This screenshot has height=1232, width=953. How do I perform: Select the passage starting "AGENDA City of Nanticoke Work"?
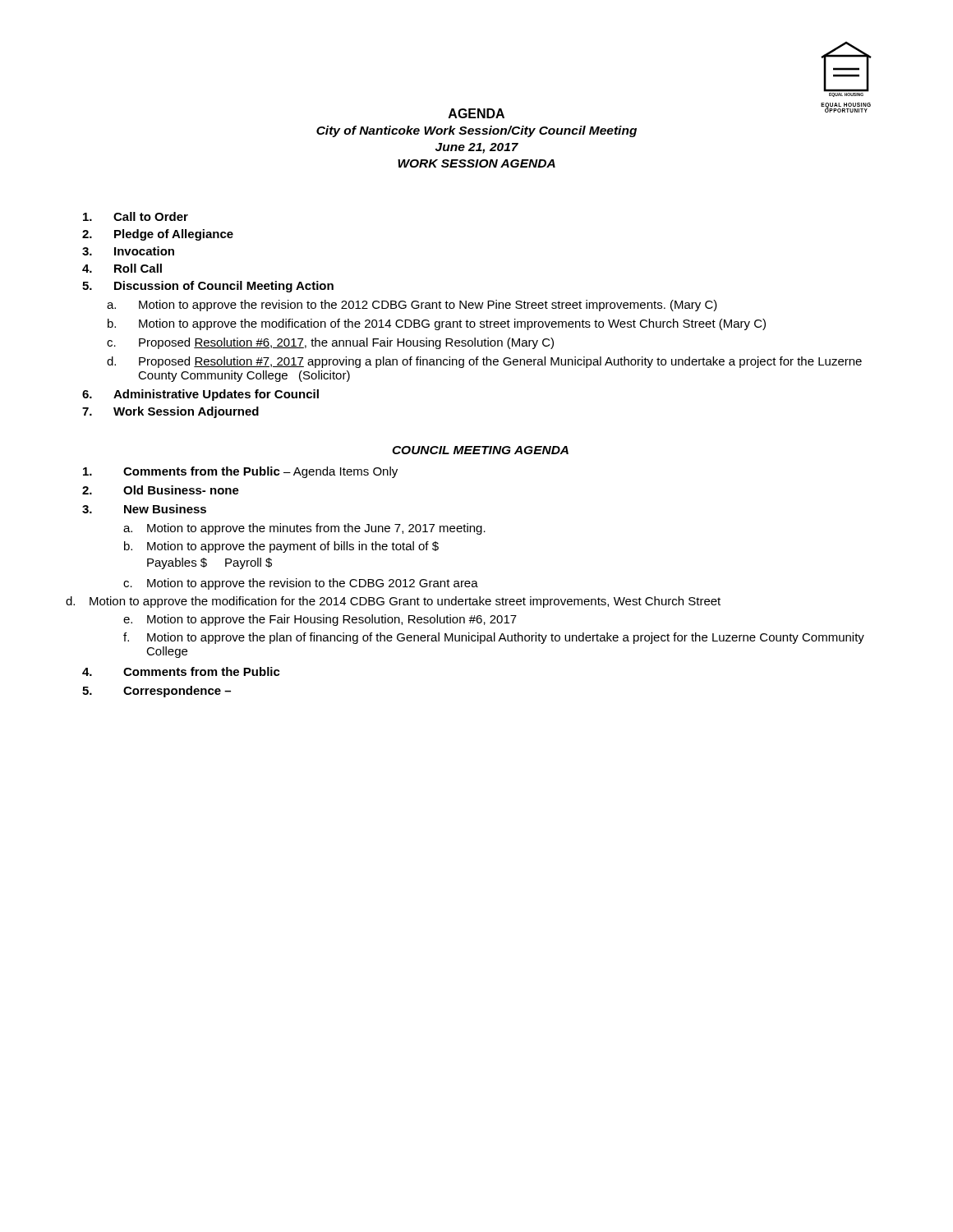click(476, 139)
